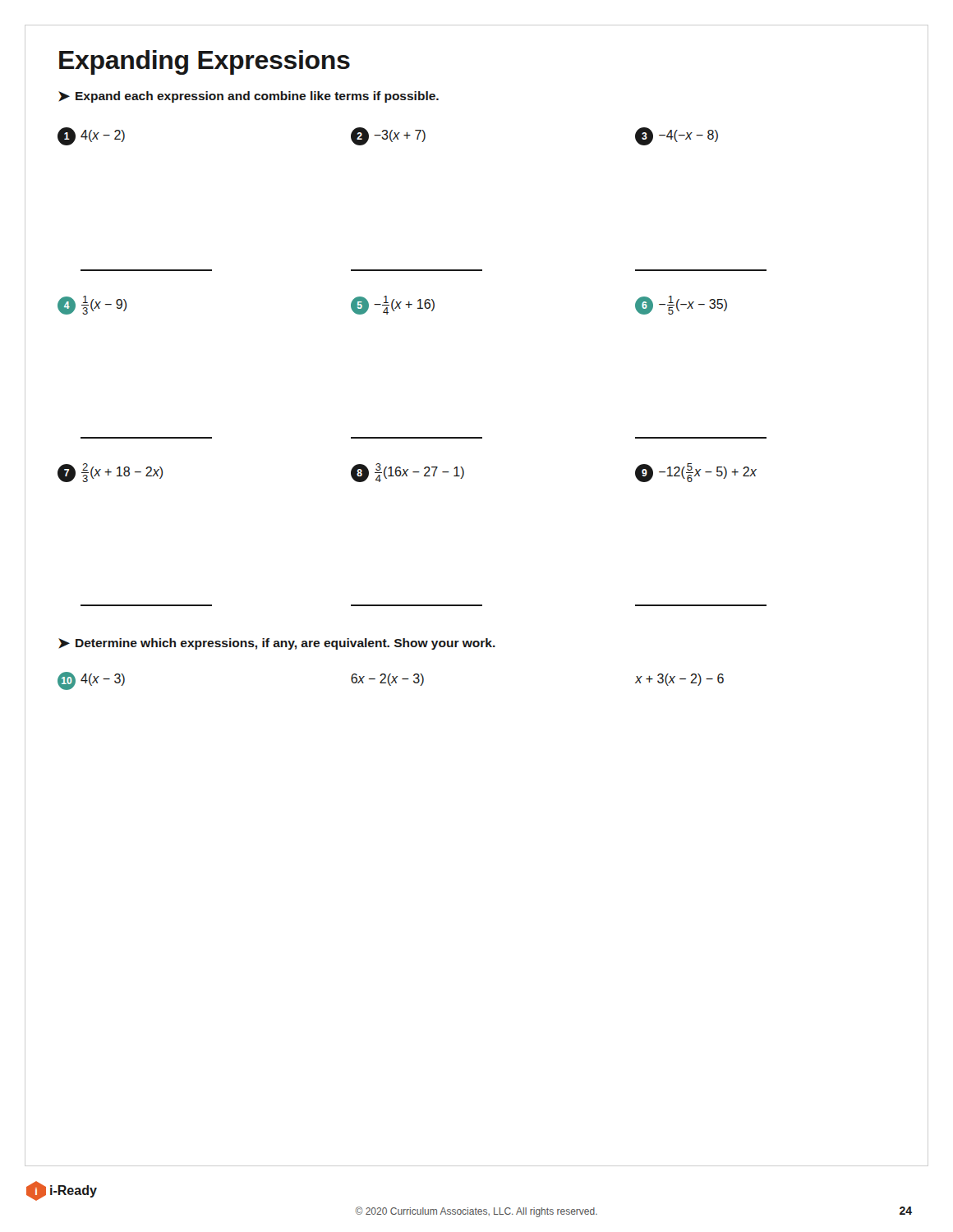953x1232 pixels.
Task: Select the text block starting "3 −4(−x − 8)"
Action: (x=677, y=136)
